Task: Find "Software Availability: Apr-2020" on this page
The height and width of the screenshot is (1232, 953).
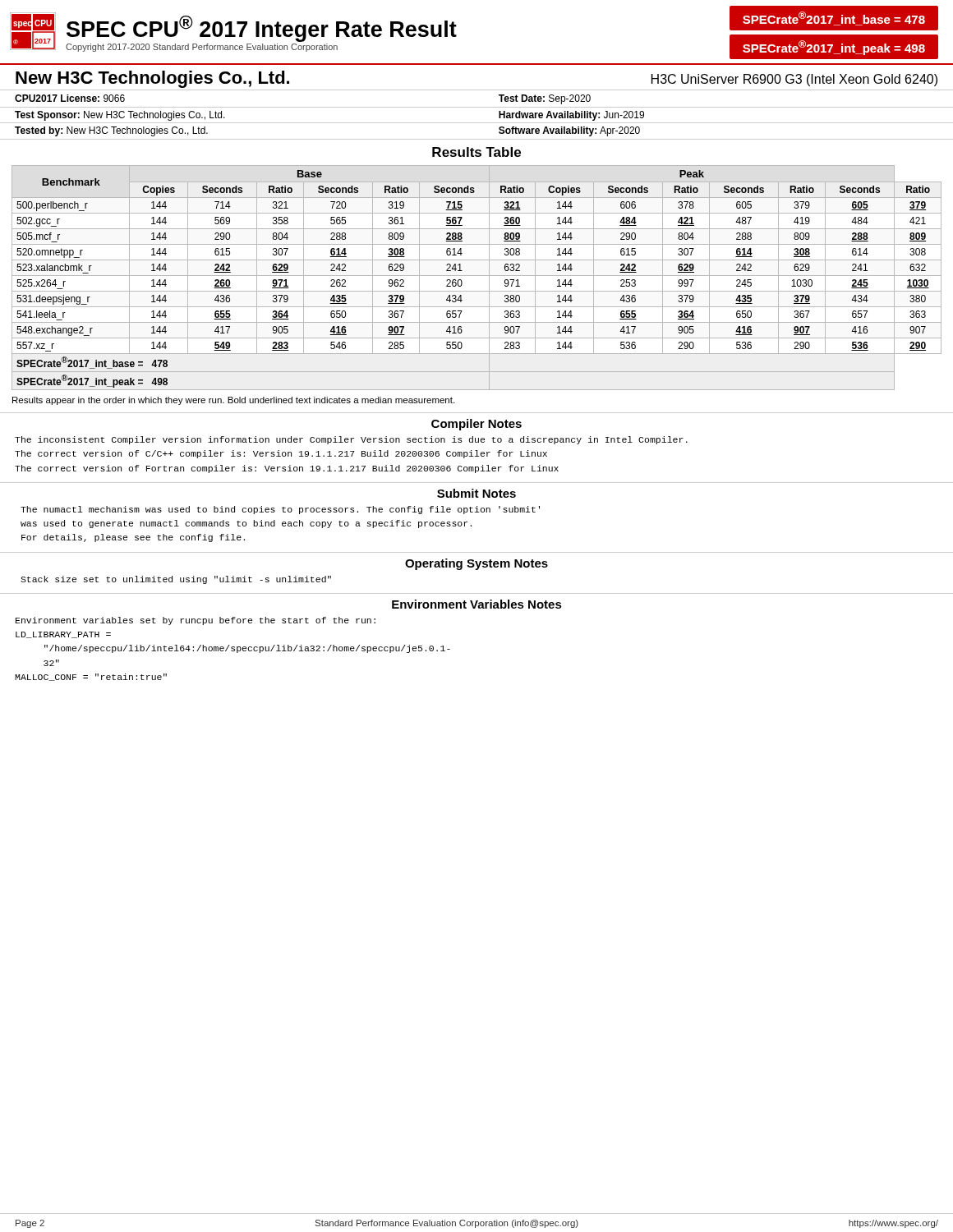Action: [569, 131]
